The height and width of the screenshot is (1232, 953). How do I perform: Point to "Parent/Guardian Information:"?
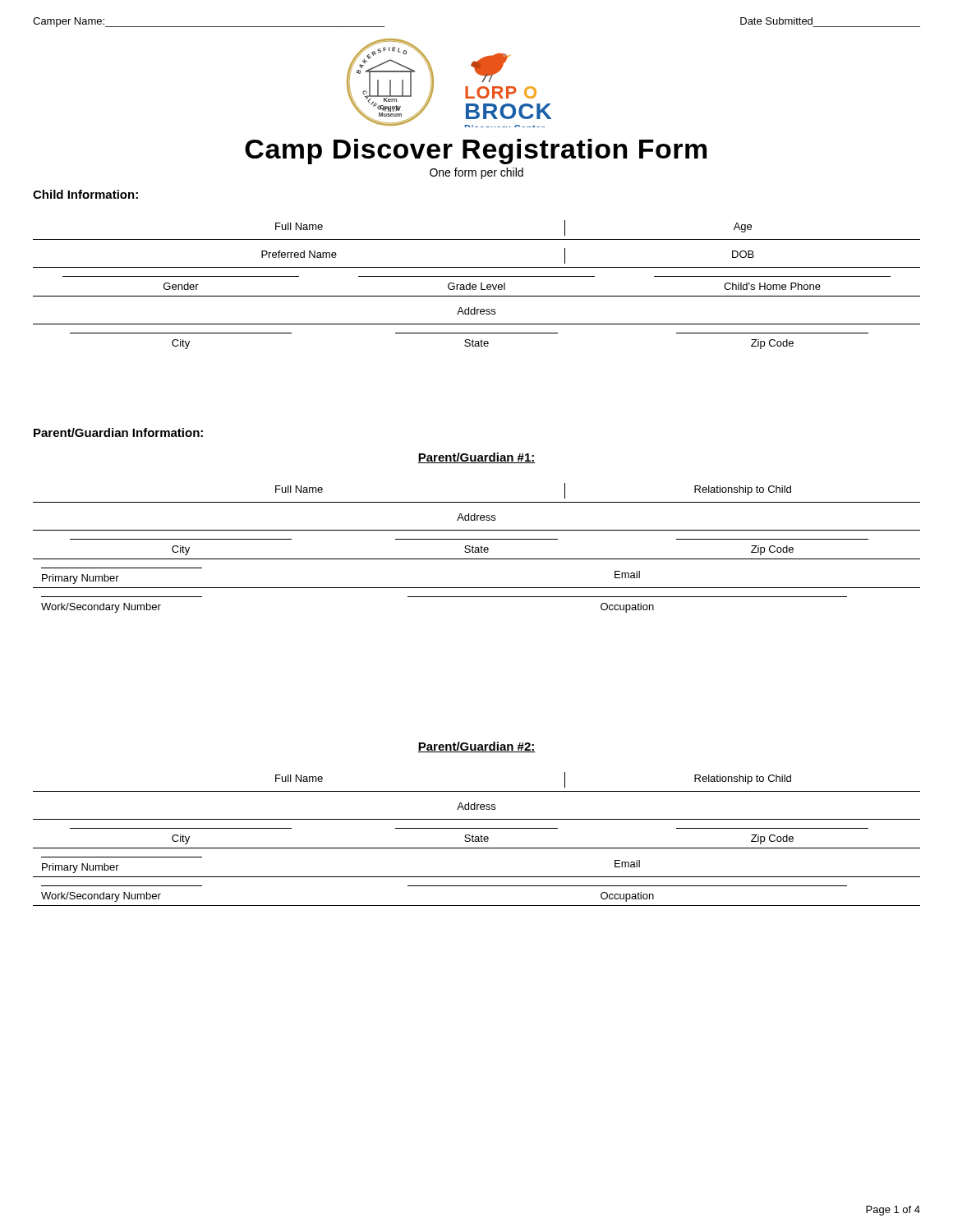[x=118, y=432]
